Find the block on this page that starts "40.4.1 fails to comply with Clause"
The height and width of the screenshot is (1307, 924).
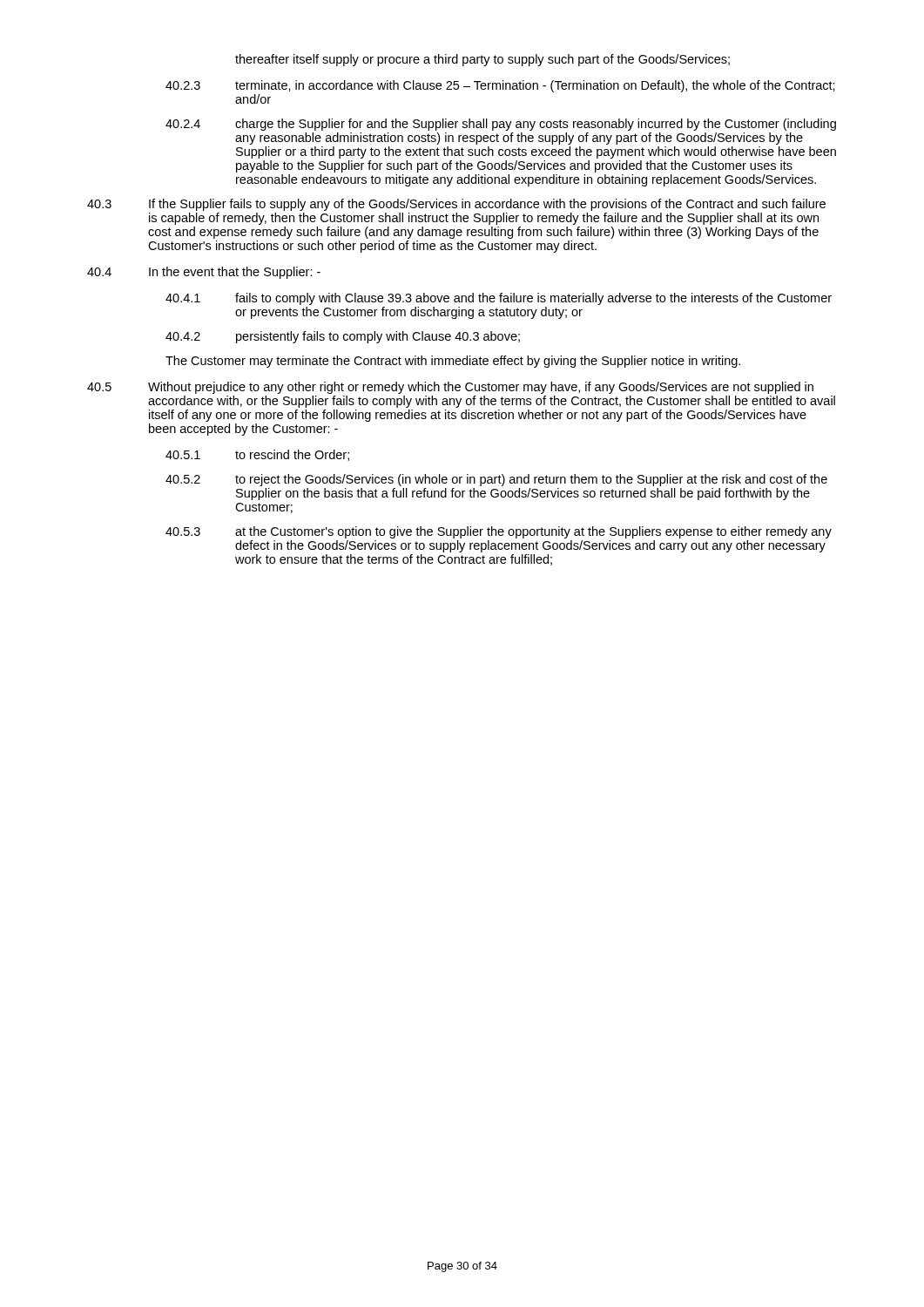tap(501, 305)
